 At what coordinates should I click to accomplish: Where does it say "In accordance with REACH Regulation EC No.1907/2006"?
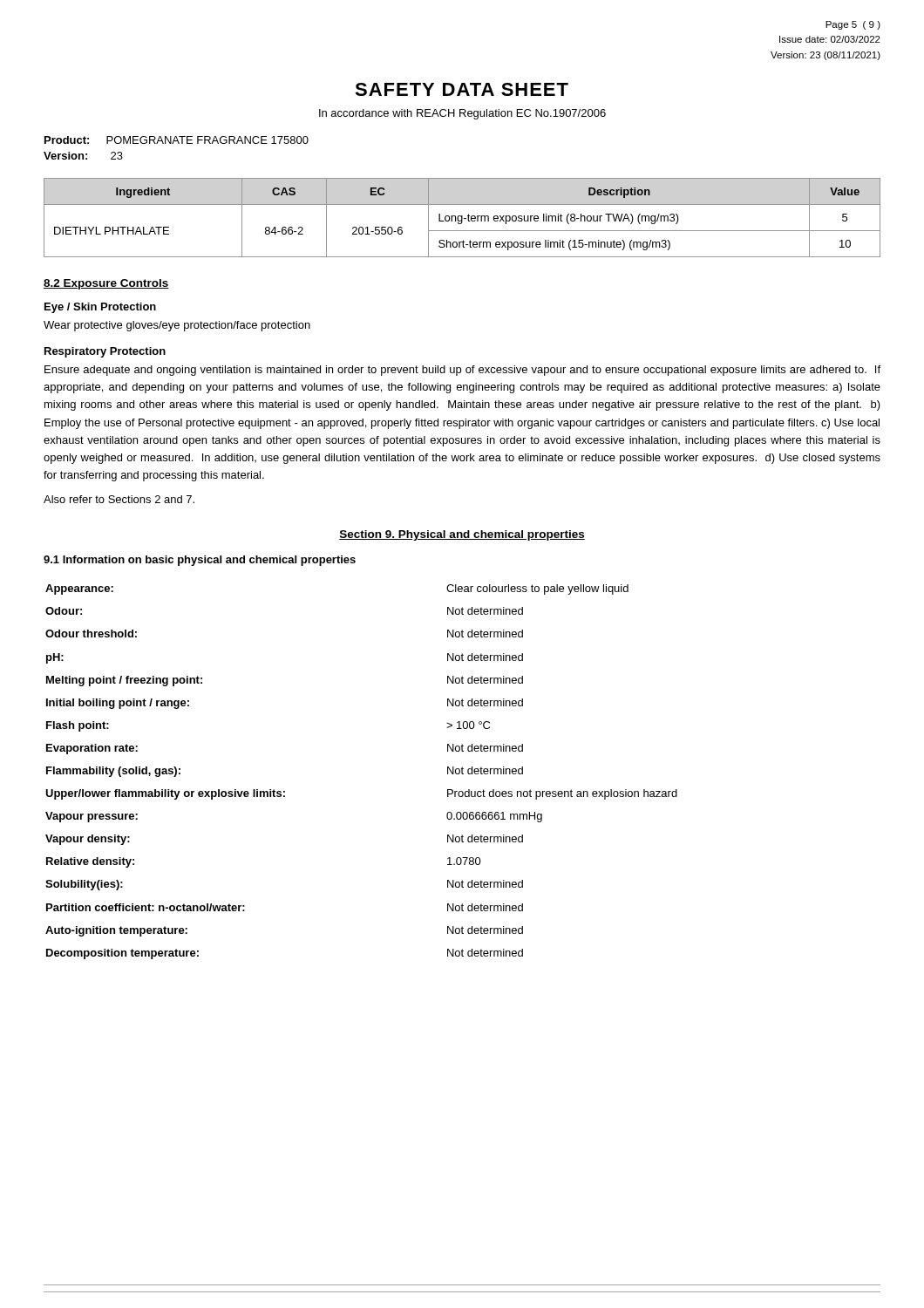(462, 113)
